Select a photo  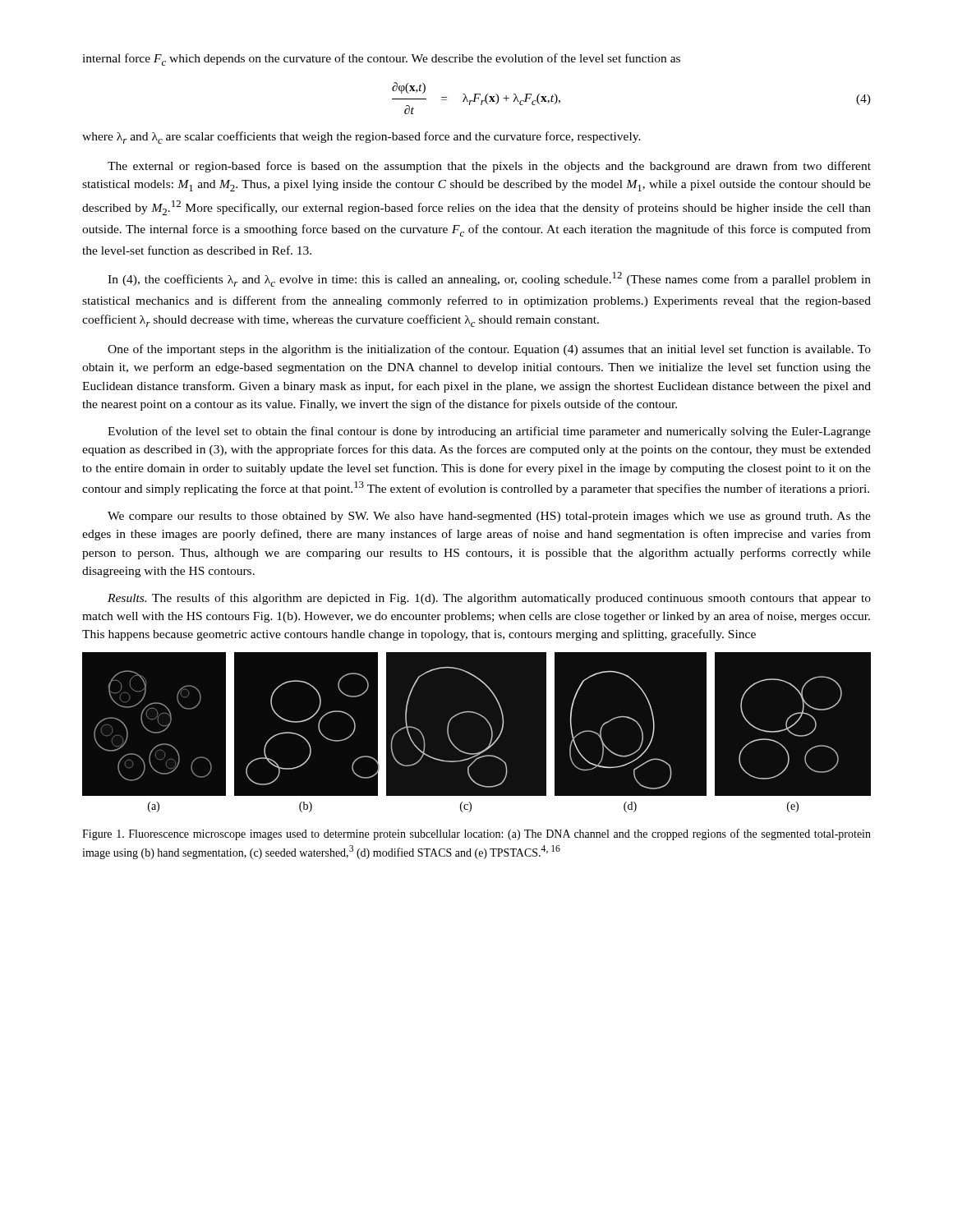476,737
